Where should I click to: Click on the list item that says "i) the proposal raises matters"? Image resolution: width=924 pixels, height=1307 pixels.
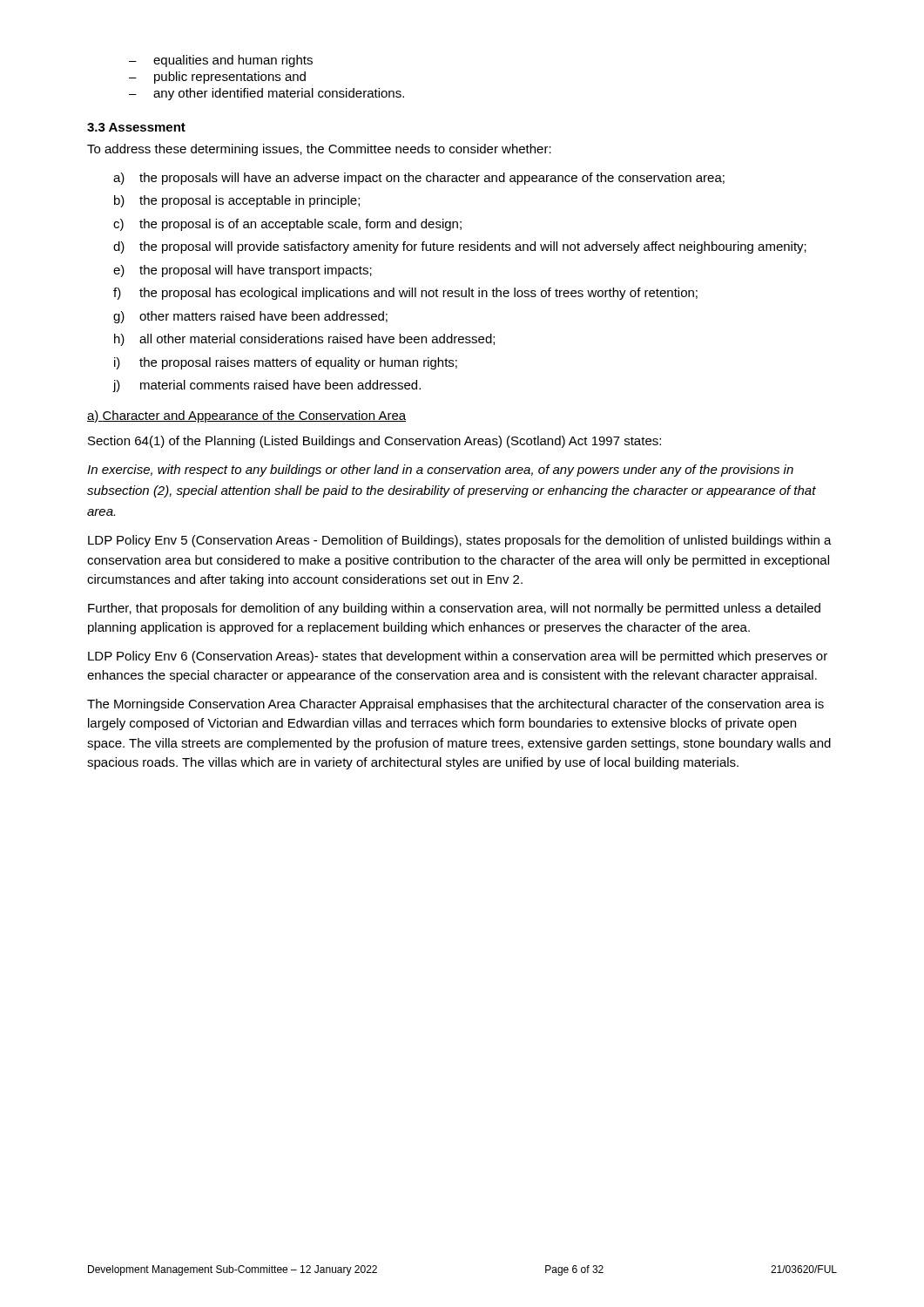click(286, 363)
